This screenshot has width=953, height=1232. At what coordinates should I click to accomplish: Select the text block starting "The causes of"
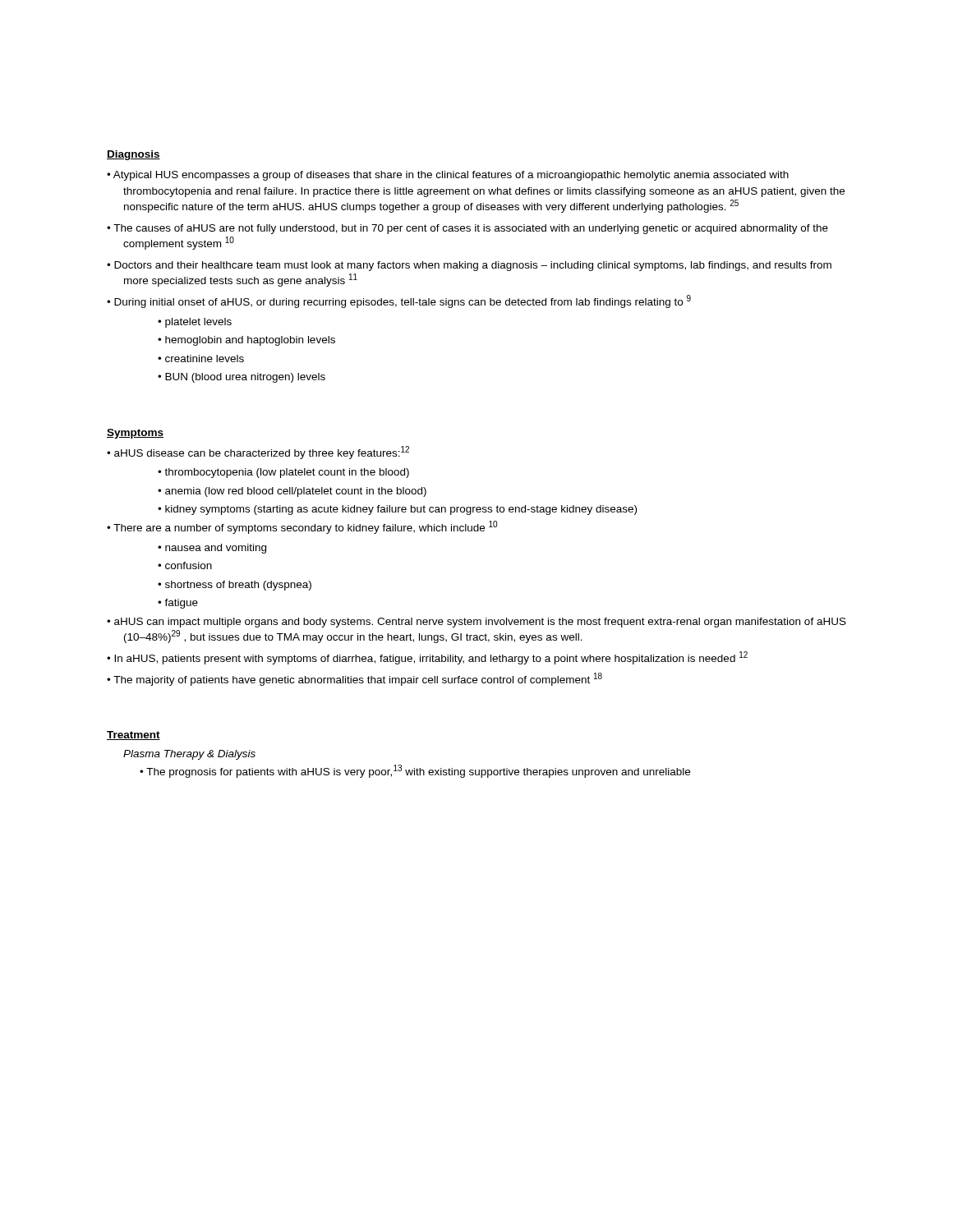(x=471, y=236)
